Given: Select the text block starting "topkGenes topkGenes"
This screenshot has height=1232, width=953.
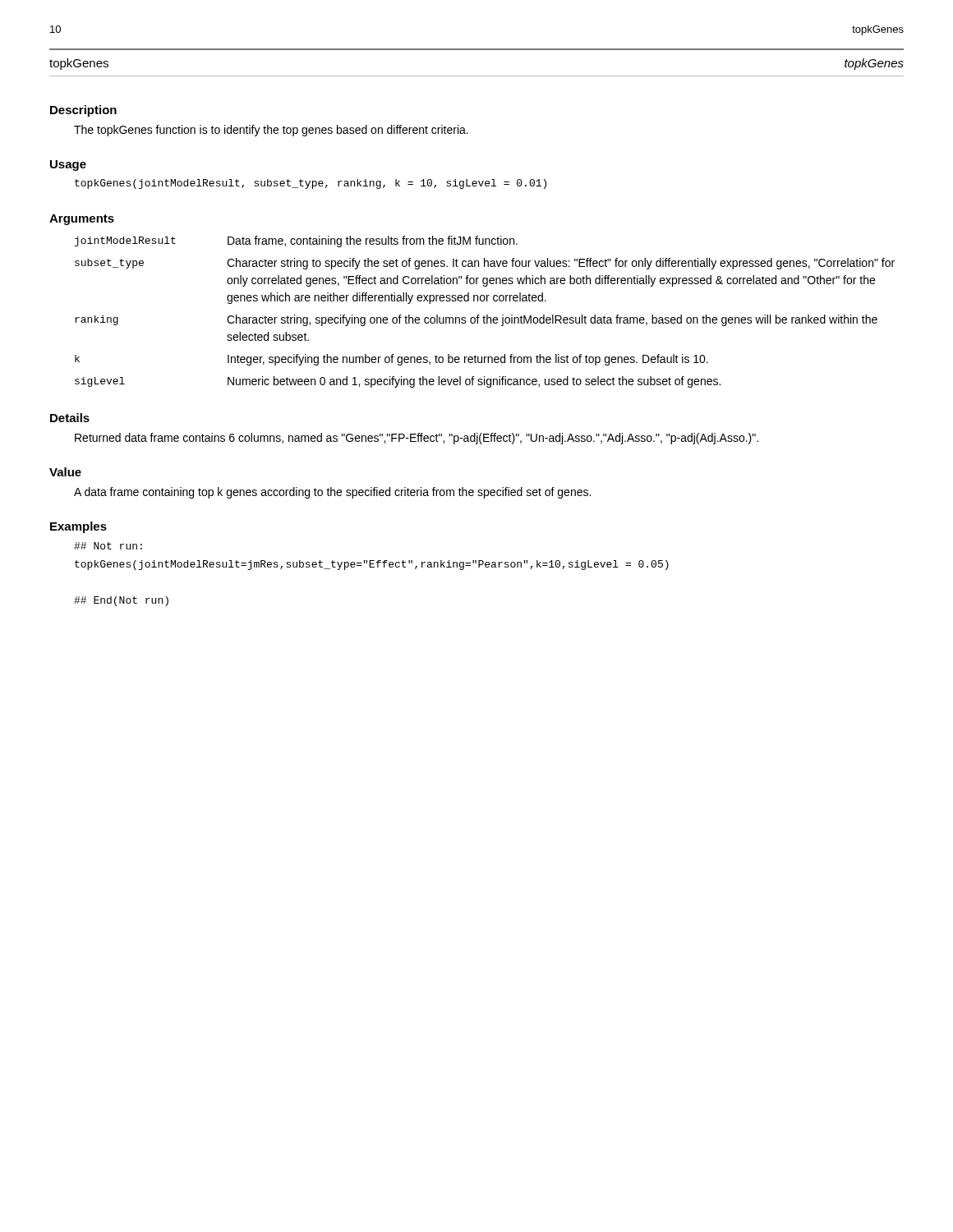Looking at the screenshot, I should click(x=78, y=64).
